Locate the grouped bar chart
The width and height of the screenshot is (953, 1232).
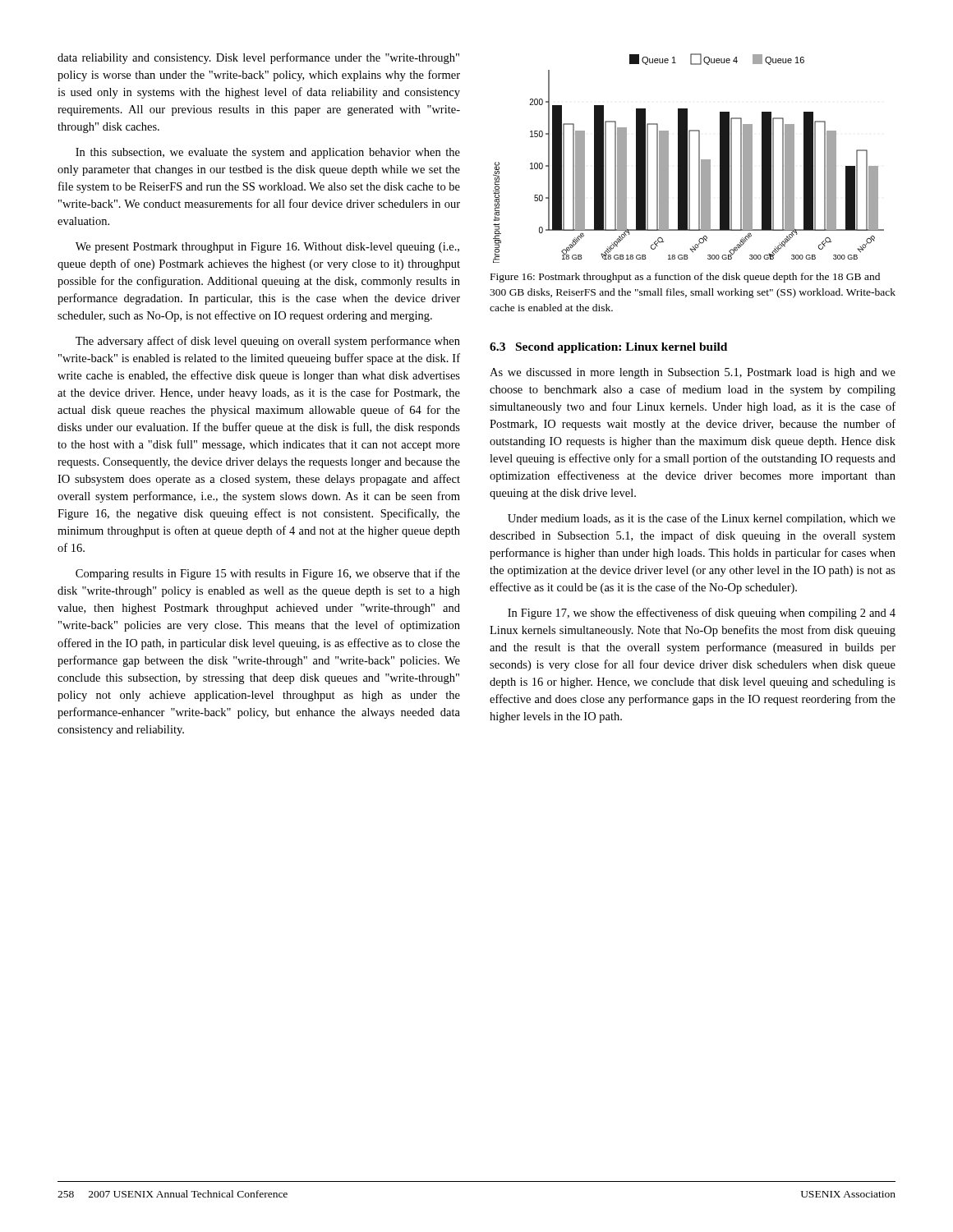[693, 156]
